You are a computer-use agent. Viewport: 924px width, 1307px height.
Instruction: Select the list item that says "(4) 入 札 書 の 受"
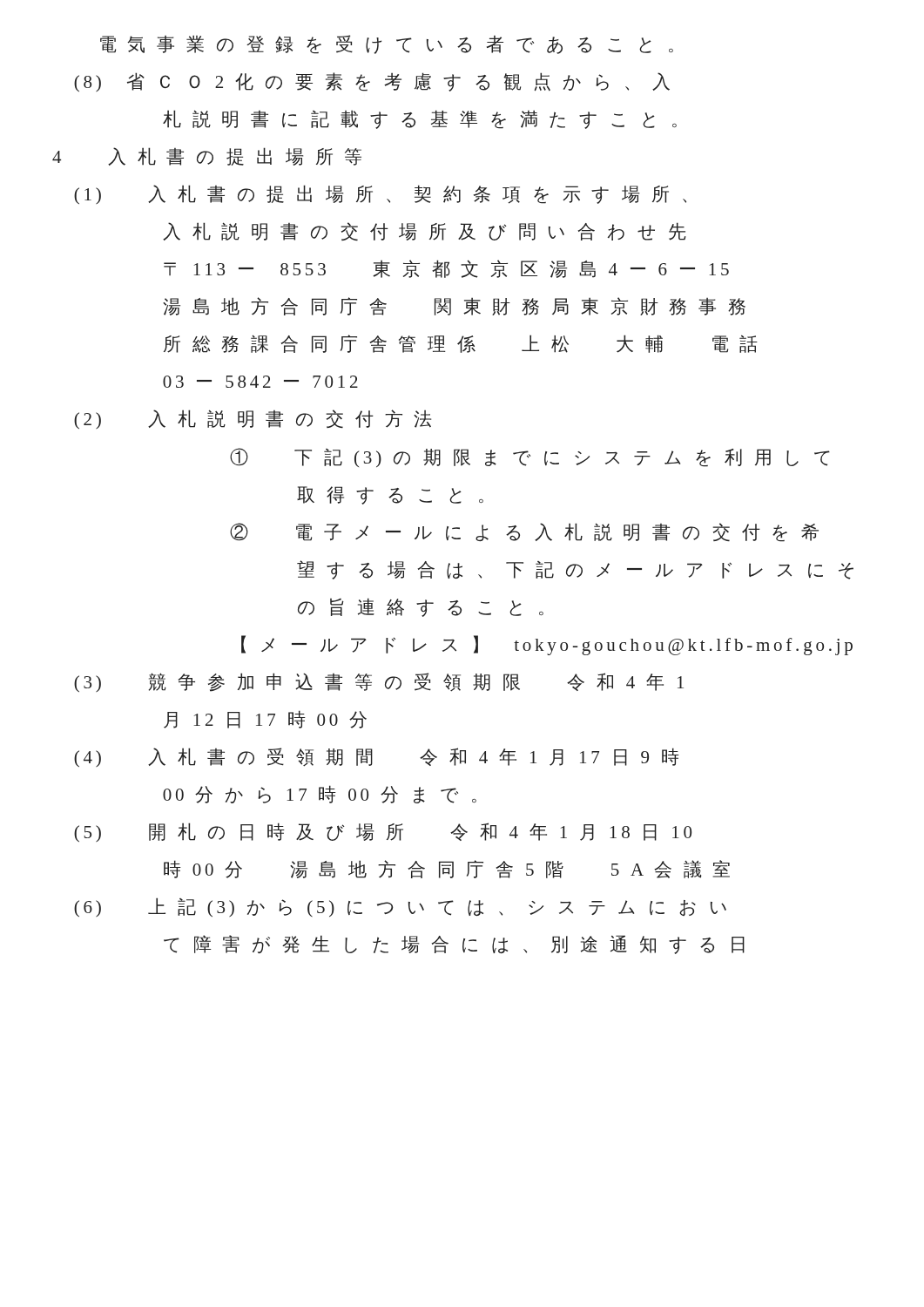(246, 757)
